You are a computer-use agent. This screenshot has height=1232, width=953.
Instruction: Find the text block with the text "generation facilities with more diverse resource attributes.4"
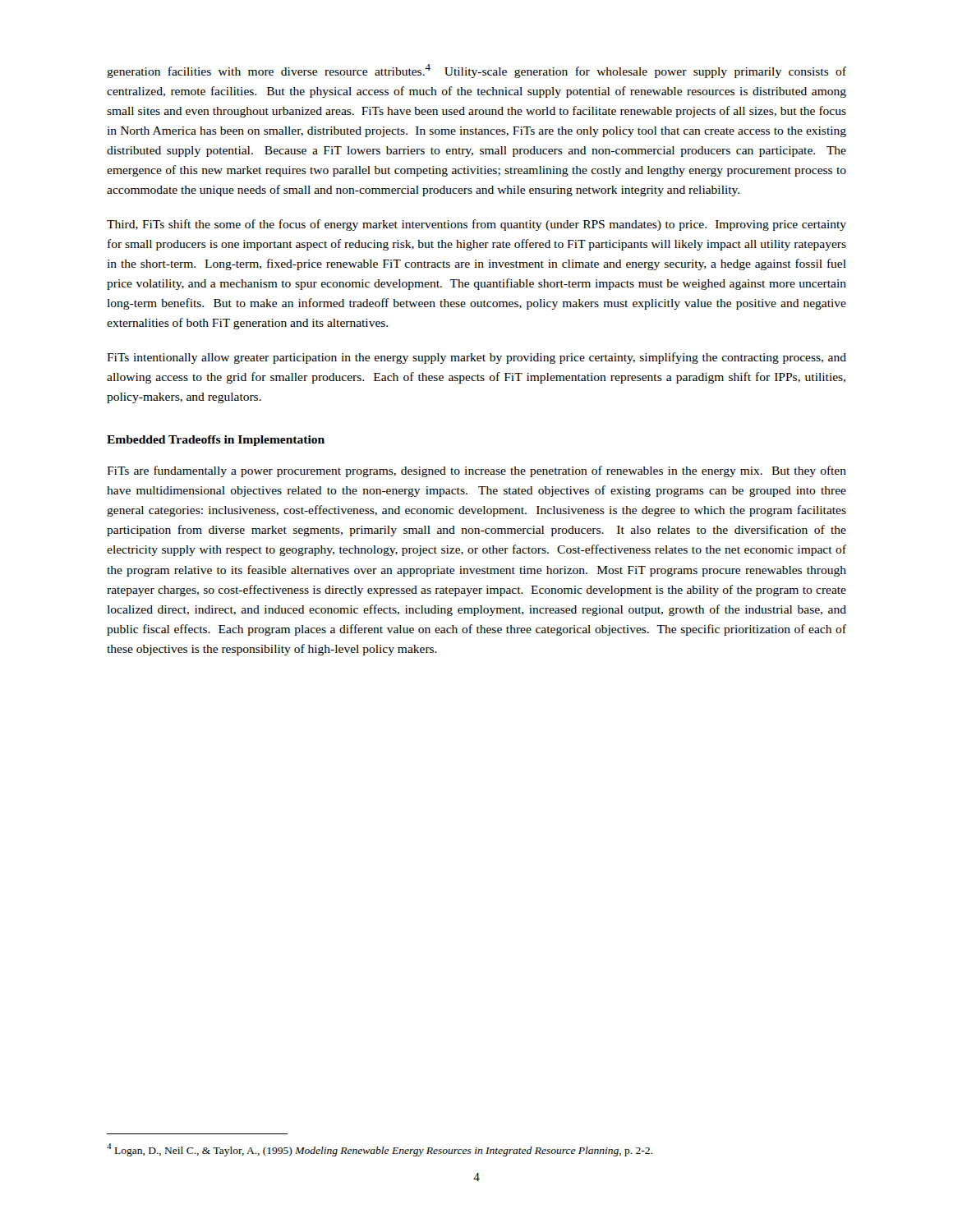(476, 129)
